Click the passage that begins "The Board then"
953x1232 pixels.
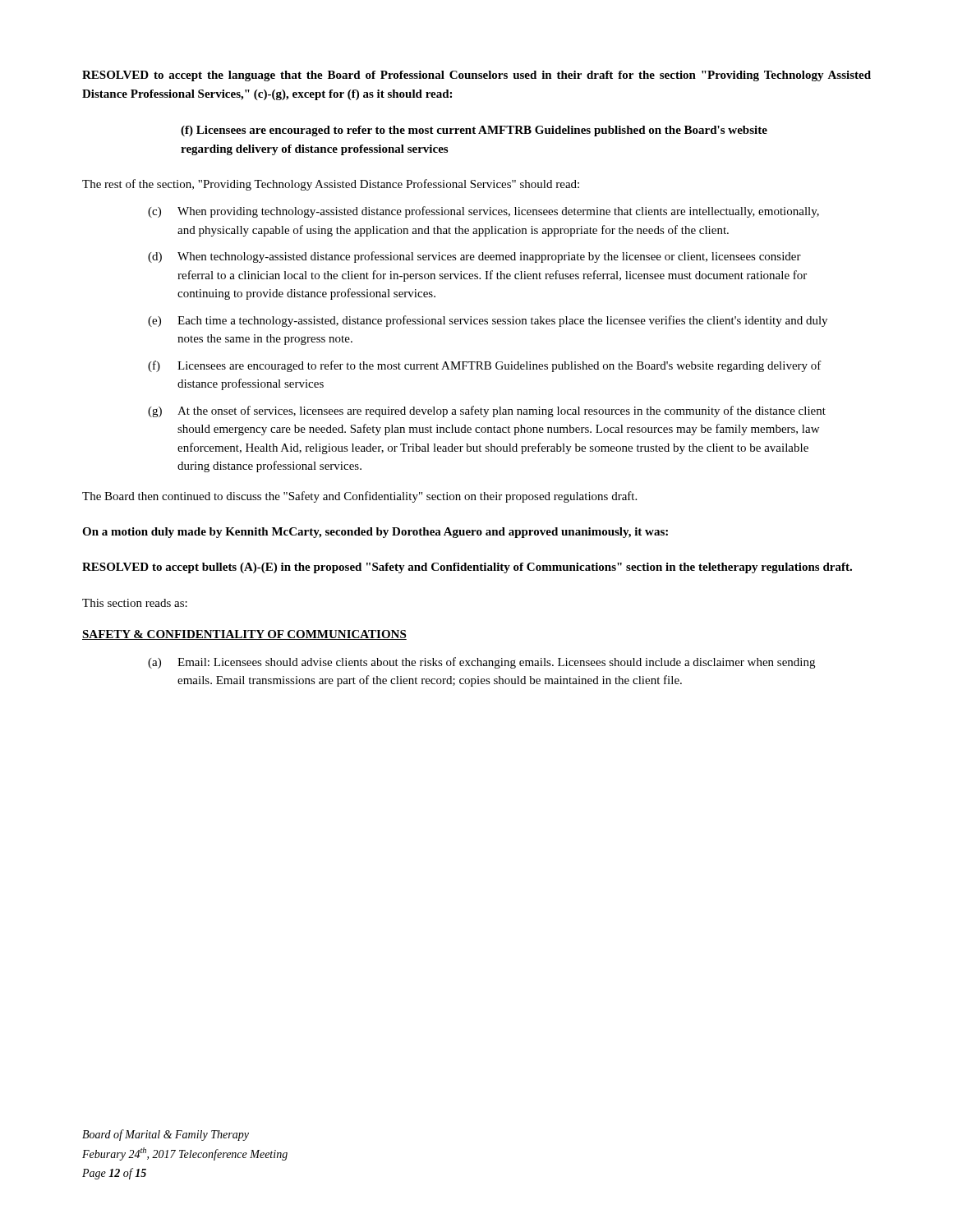pos(360,496)
